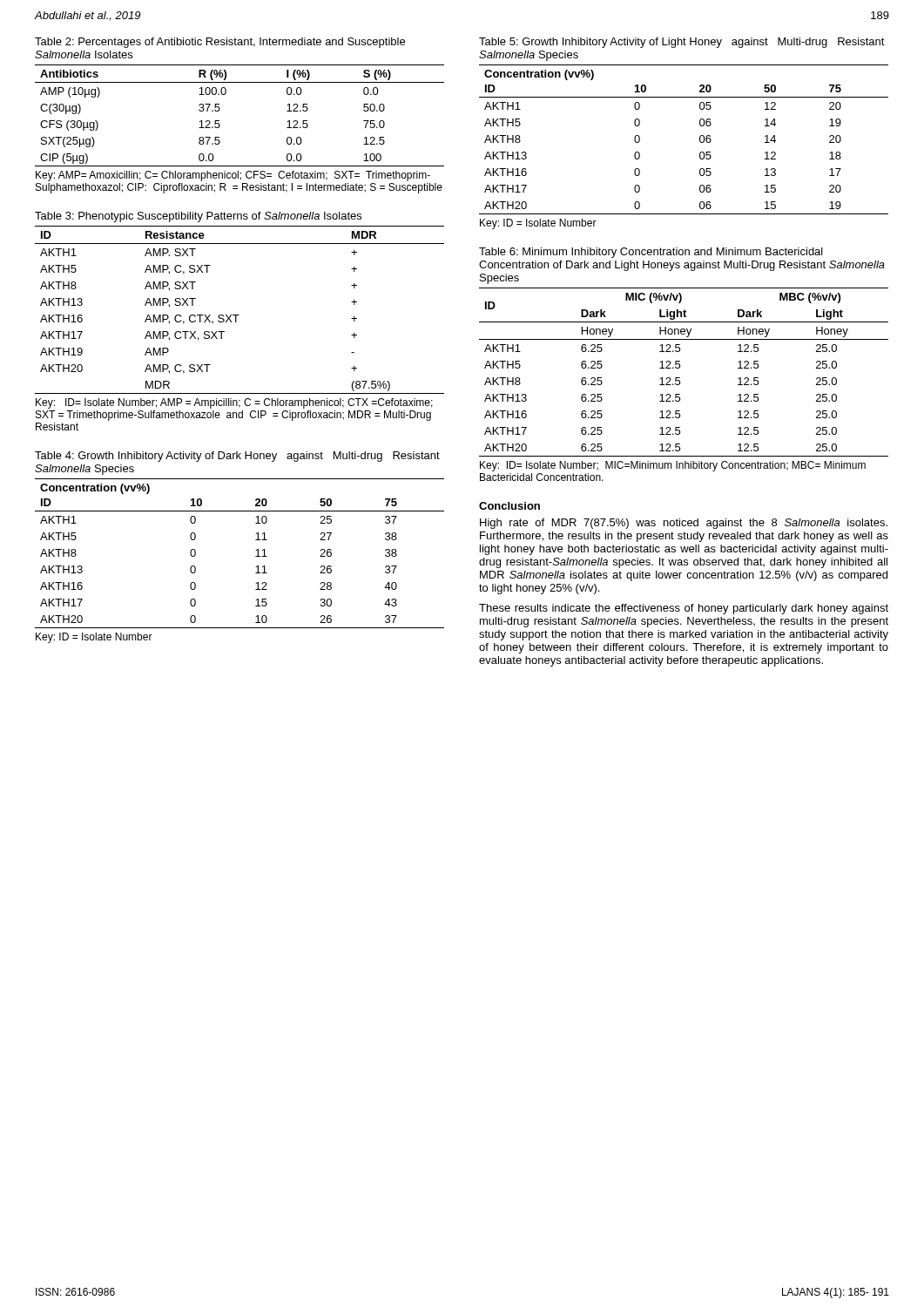
Task: Locate the text block that says "These results indicate the"
Action: [x=684, y=634]
